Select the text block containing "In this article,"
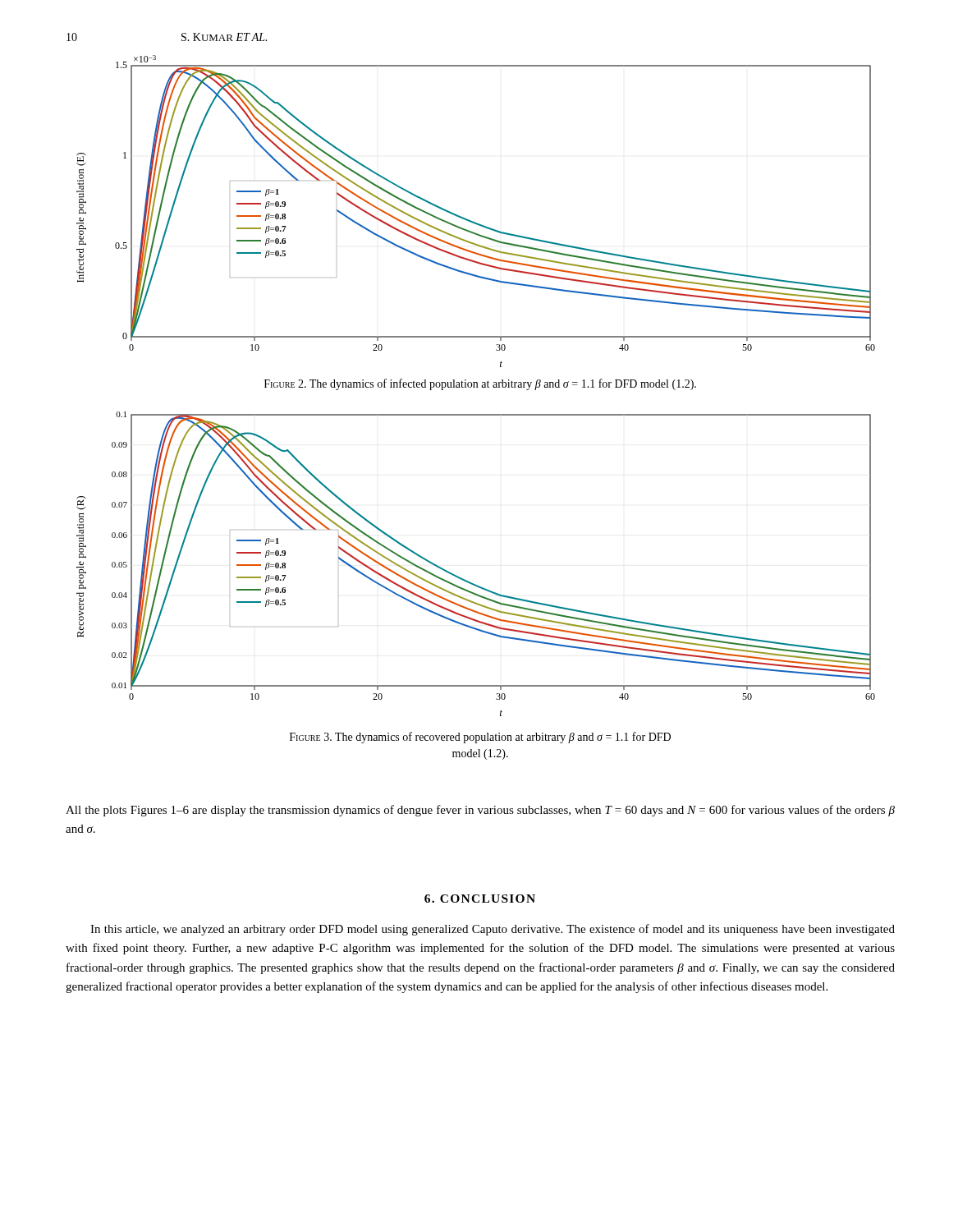The height and width of the screenshot is (1232, 958). 480,958
